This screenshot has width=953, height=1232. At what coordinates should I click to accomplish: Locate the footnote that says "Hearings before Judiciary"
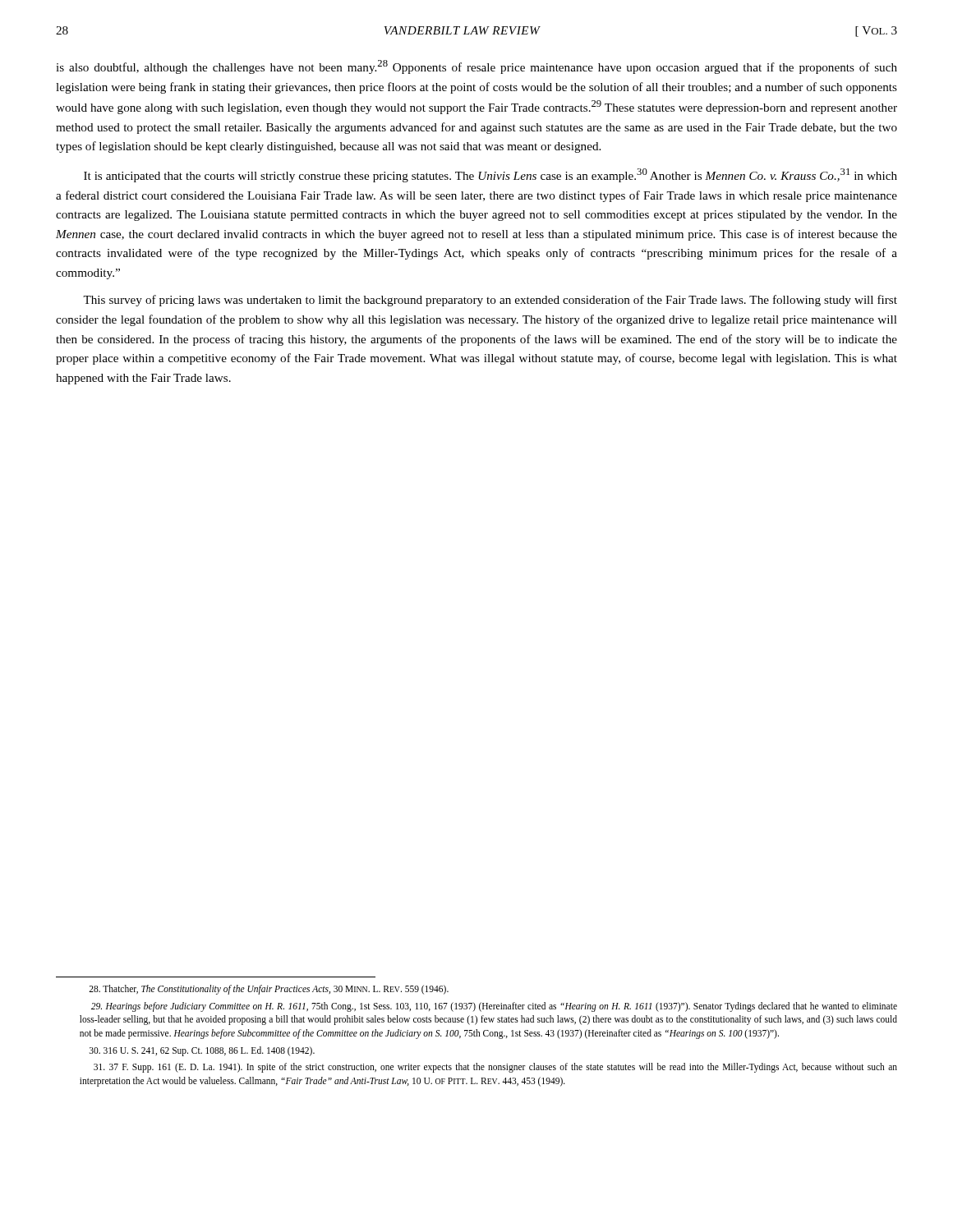[x=476, y=1020]
